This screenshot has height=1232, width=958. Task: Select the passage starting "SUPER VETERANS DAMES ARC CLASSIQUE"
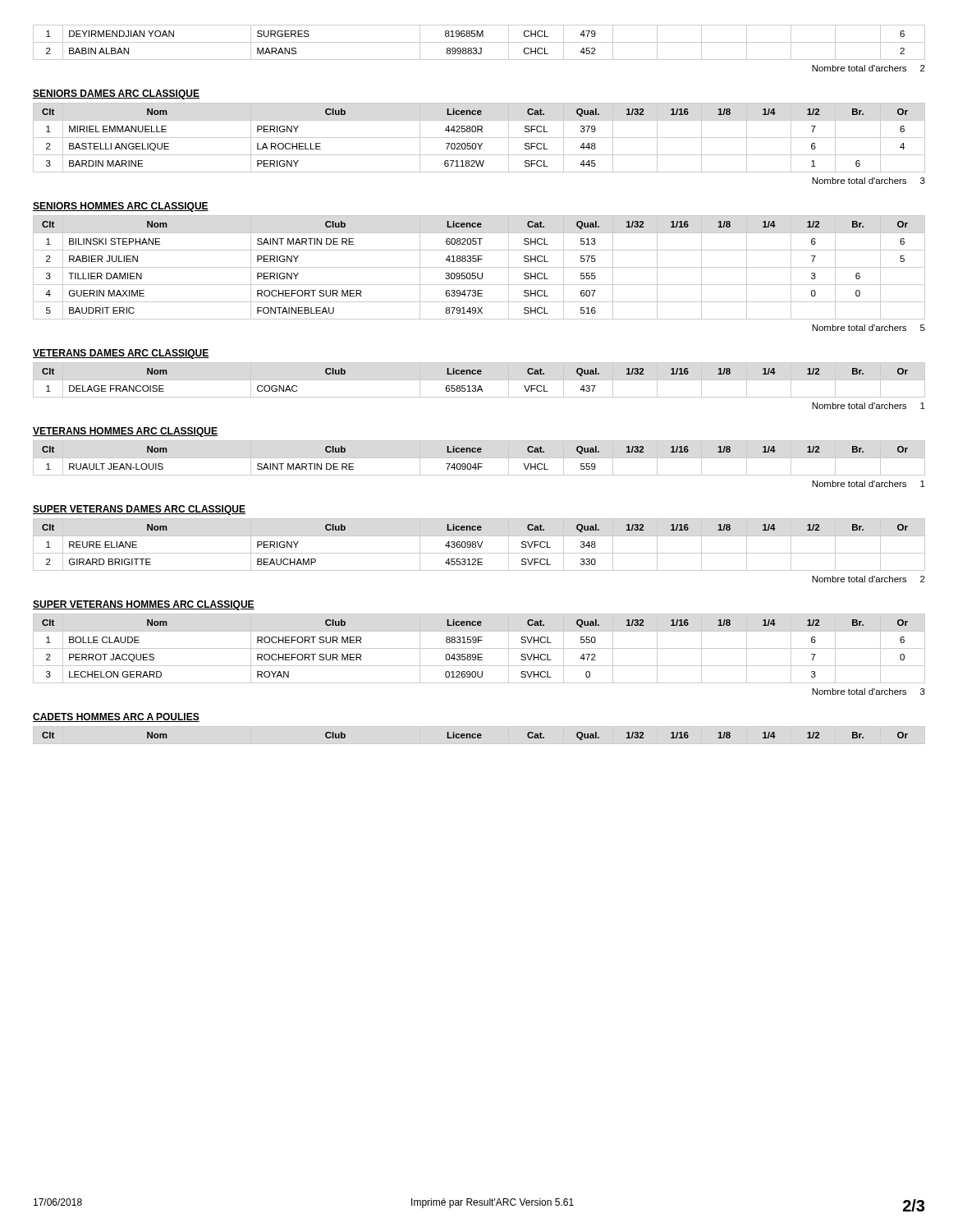tap(139, 509)
